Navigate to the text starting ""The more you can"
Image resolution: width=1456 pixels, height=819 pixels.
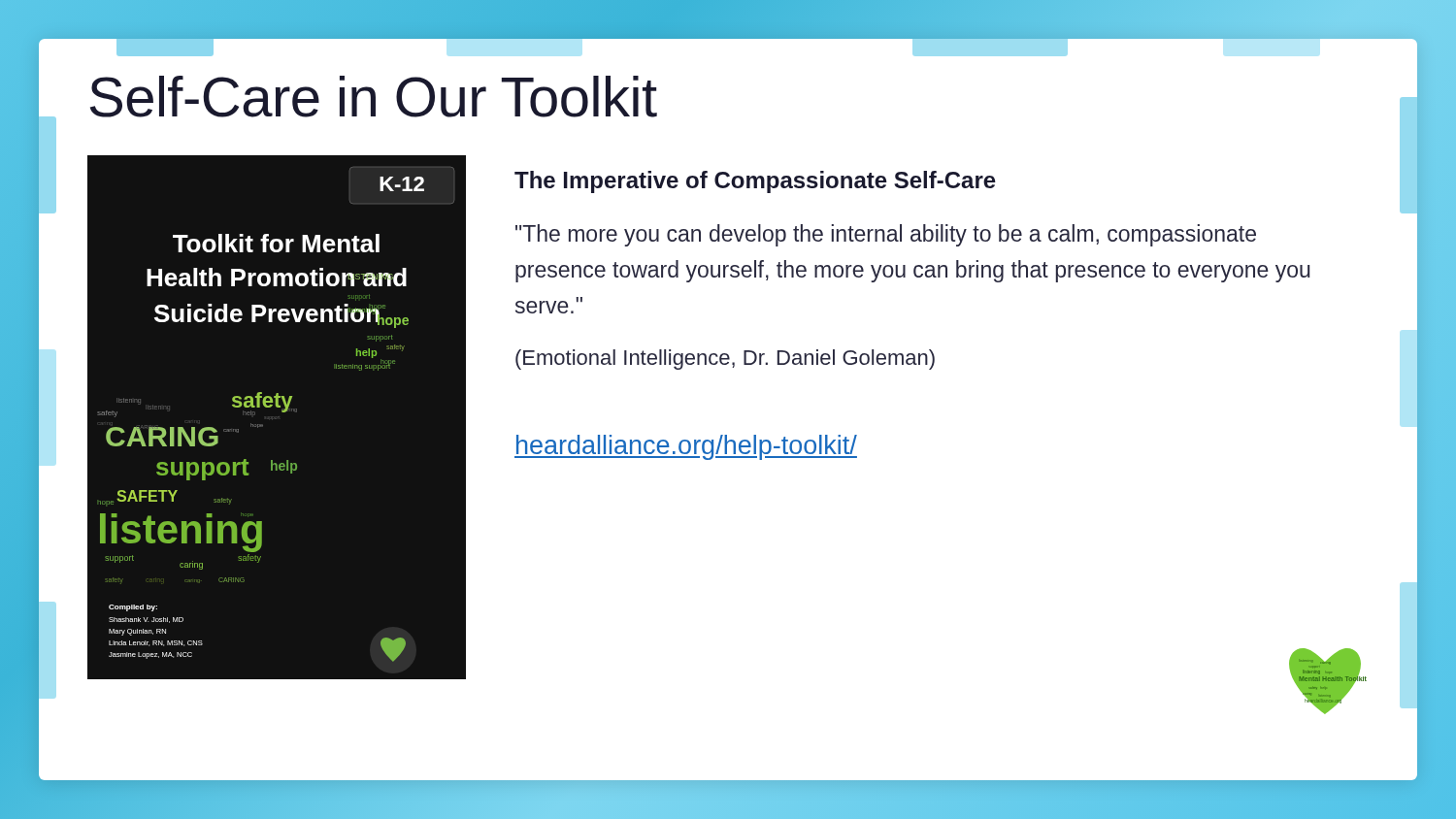pos(913,270)
